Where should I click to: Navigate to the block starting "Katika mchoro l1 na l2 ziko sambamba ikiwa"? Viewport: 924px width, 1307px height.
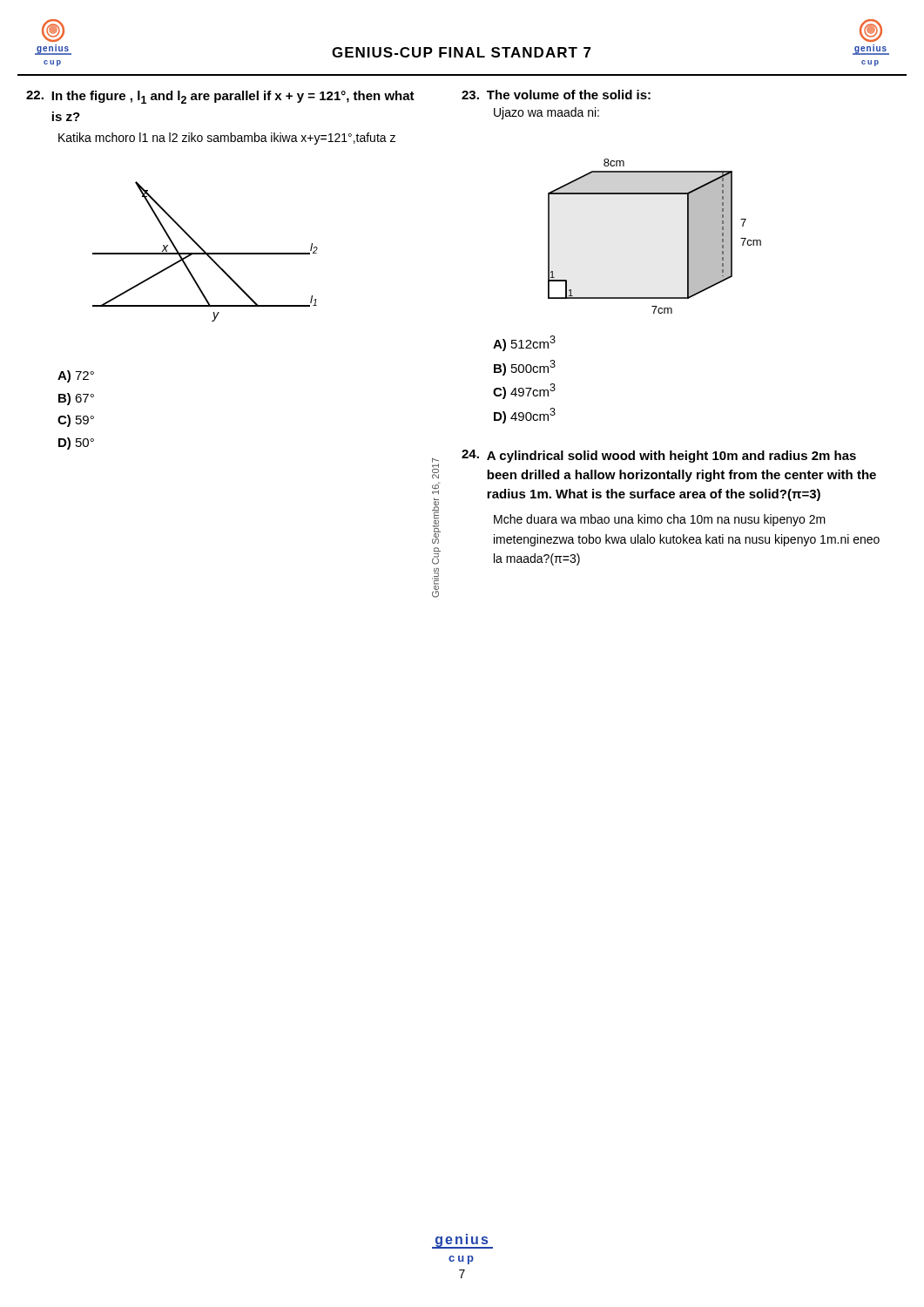(227, 138)
